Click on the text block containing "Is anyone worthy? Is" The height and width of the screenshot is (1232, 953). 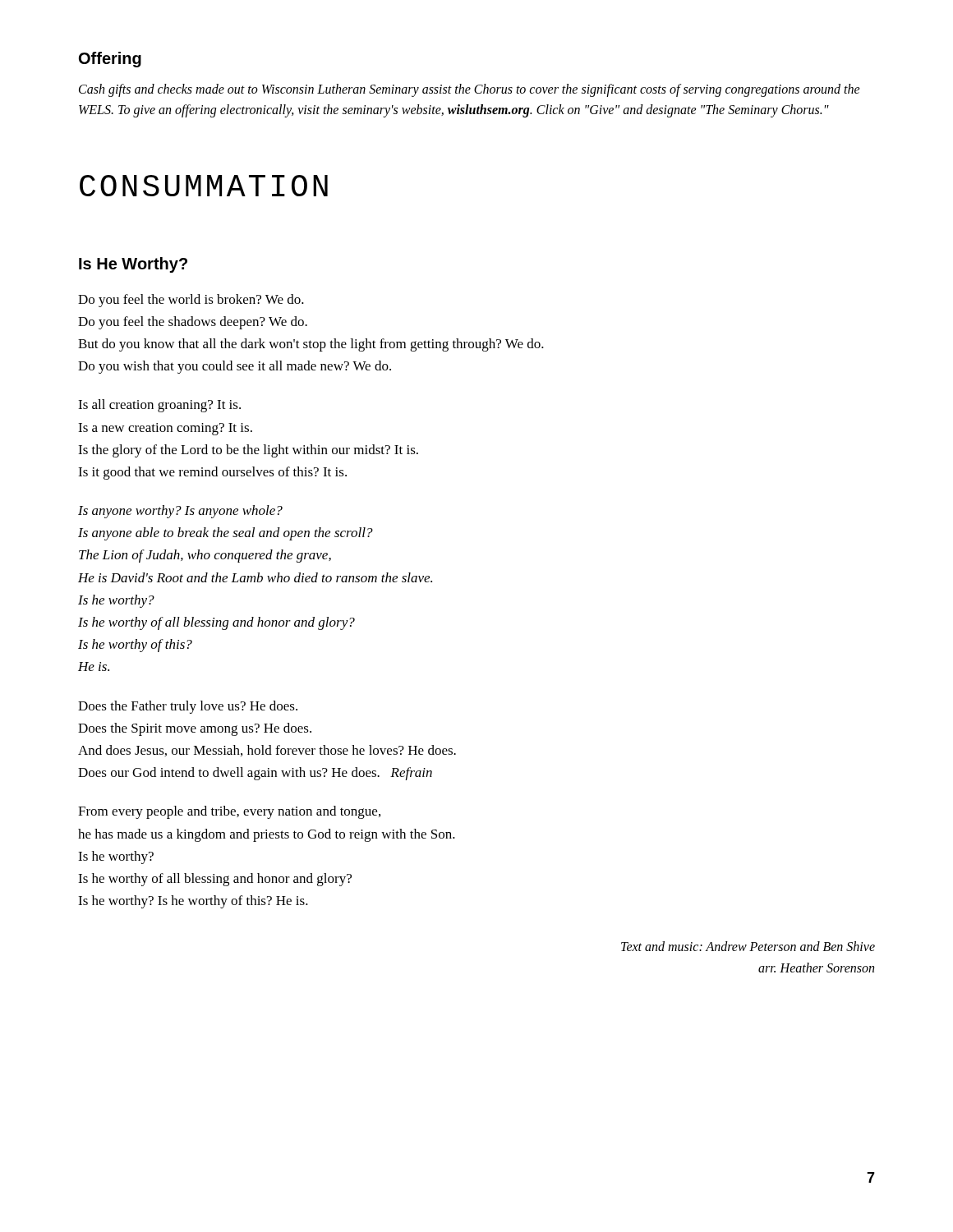tap(256, 589)
